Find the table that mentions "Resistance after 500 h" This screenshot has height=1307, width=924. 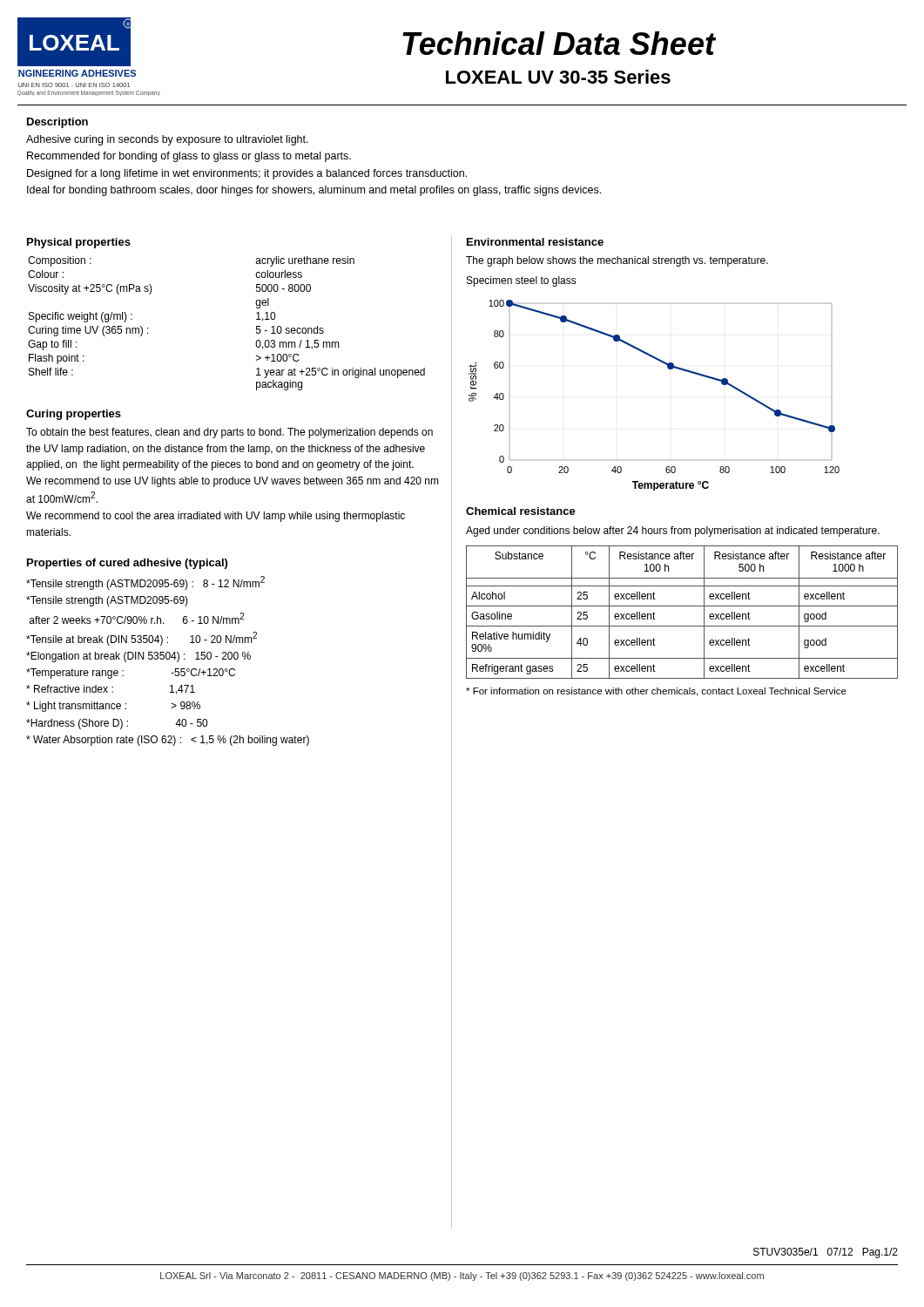pyautogui.click(x=682, y=612)
